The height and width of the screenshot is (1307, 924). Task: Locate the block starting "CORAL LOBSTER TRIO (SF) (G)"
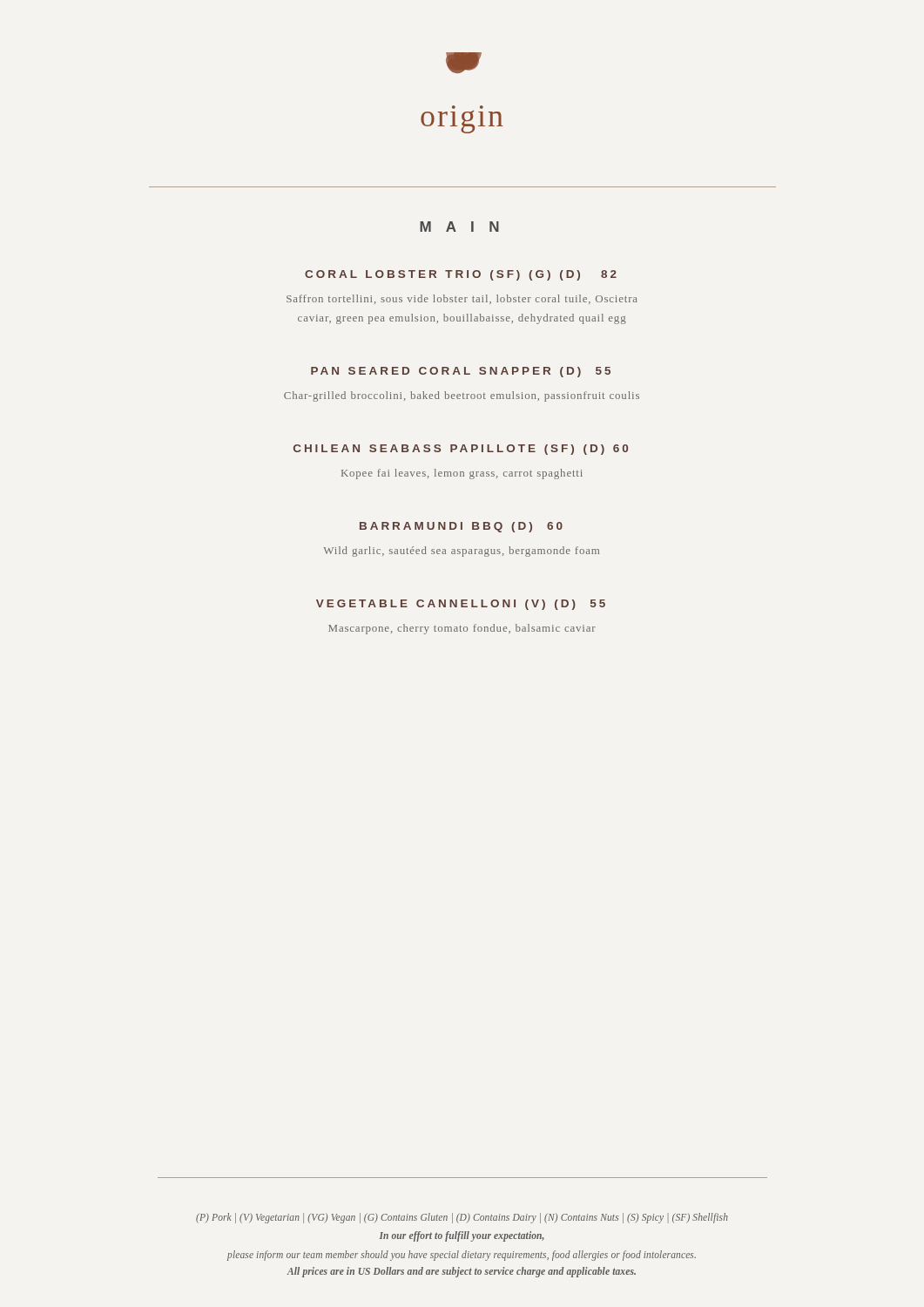[462, 274]
